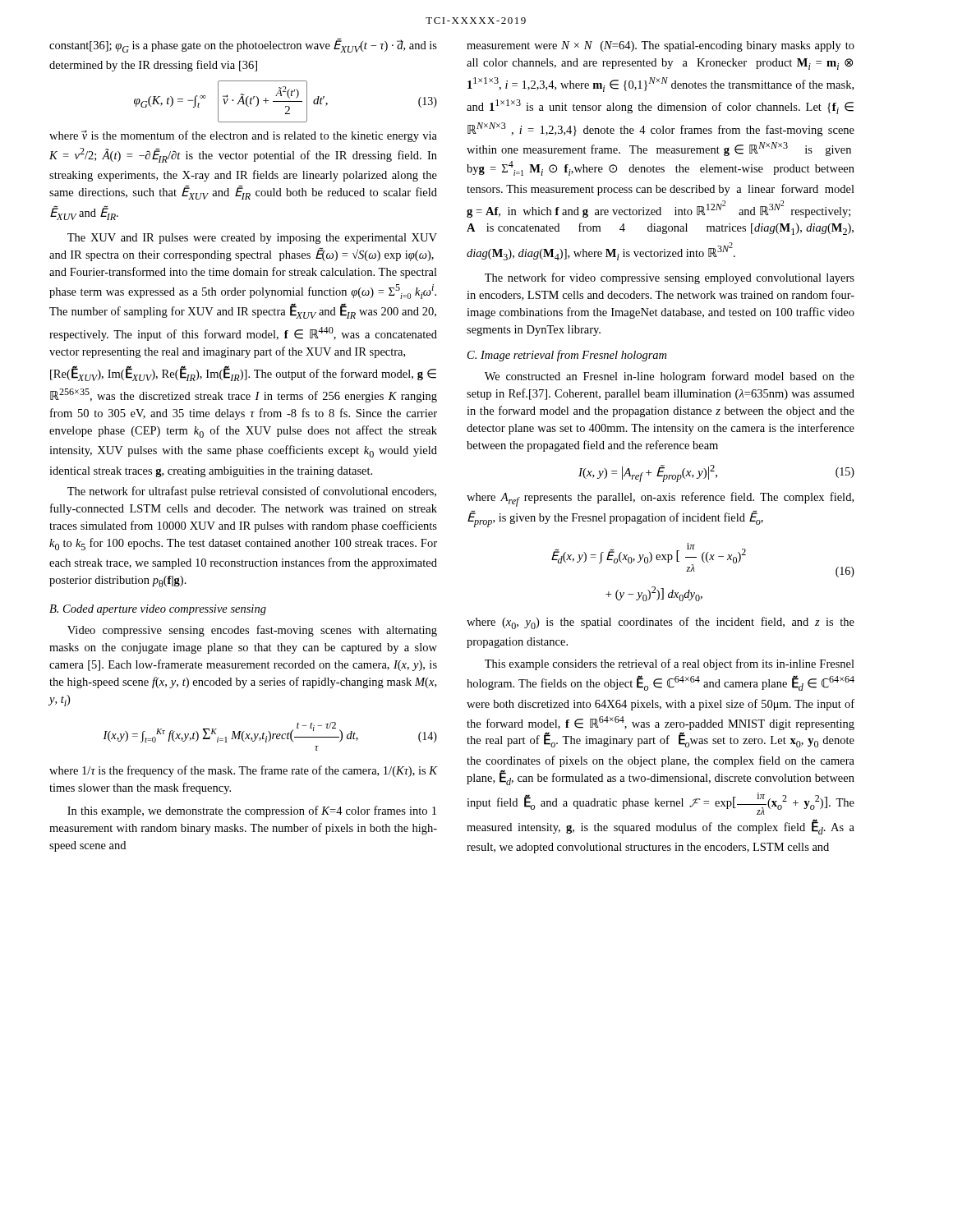The height and width of the screenshot is (1232, 953).
Task: Point to the block beginning "where 1/τ is"
Action: (243, 808)
